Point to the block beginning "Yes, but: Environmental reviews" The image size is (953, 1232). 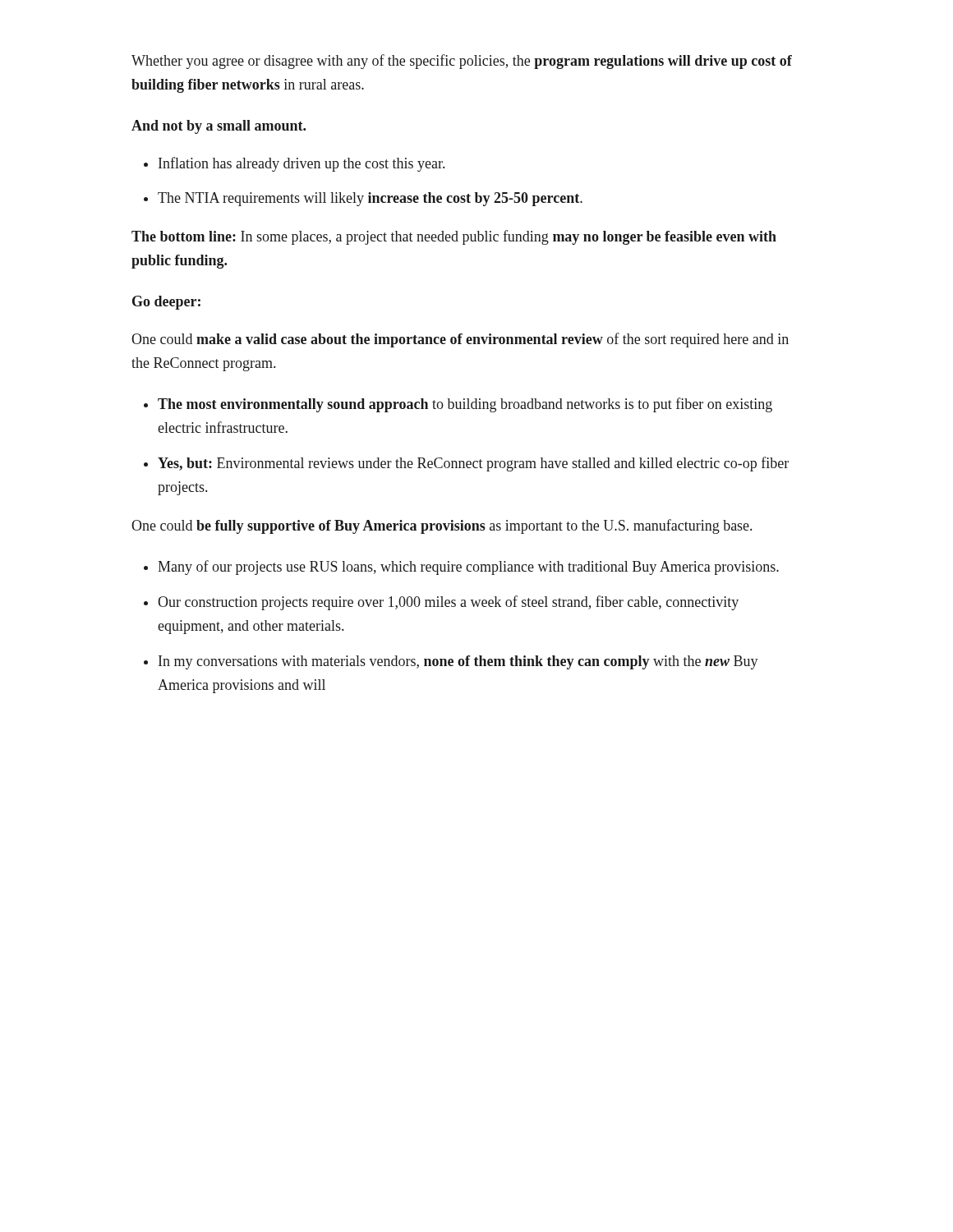pyautogui.click(x=473, y=475)
